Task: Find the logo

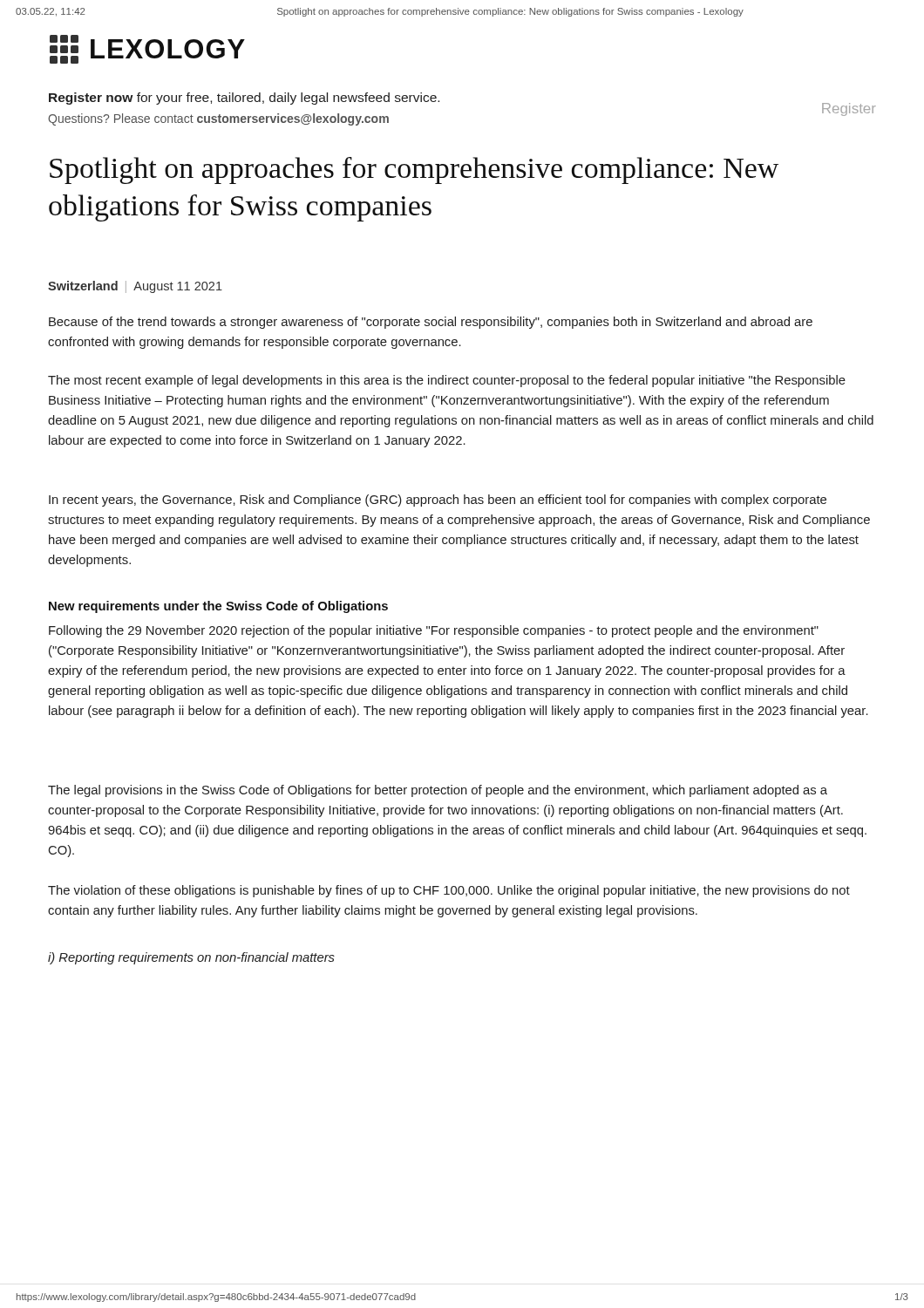Action: click(x=147, y=50)
